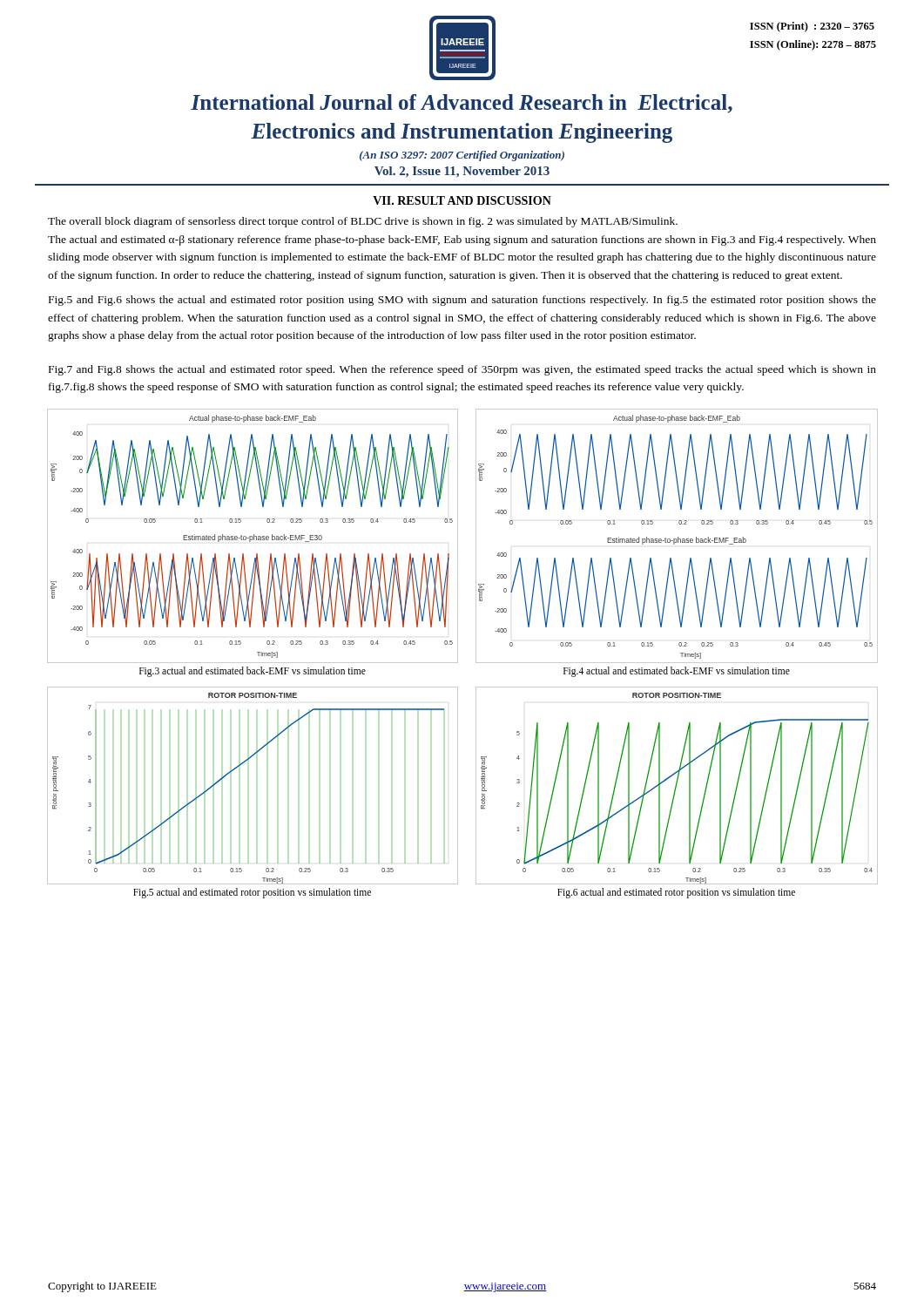Find the caption on this page that starts "Fig.5 actual and estimated rotor position vs"
Viewport: 924px width, 1307px height.
click(x=252, y=892)
